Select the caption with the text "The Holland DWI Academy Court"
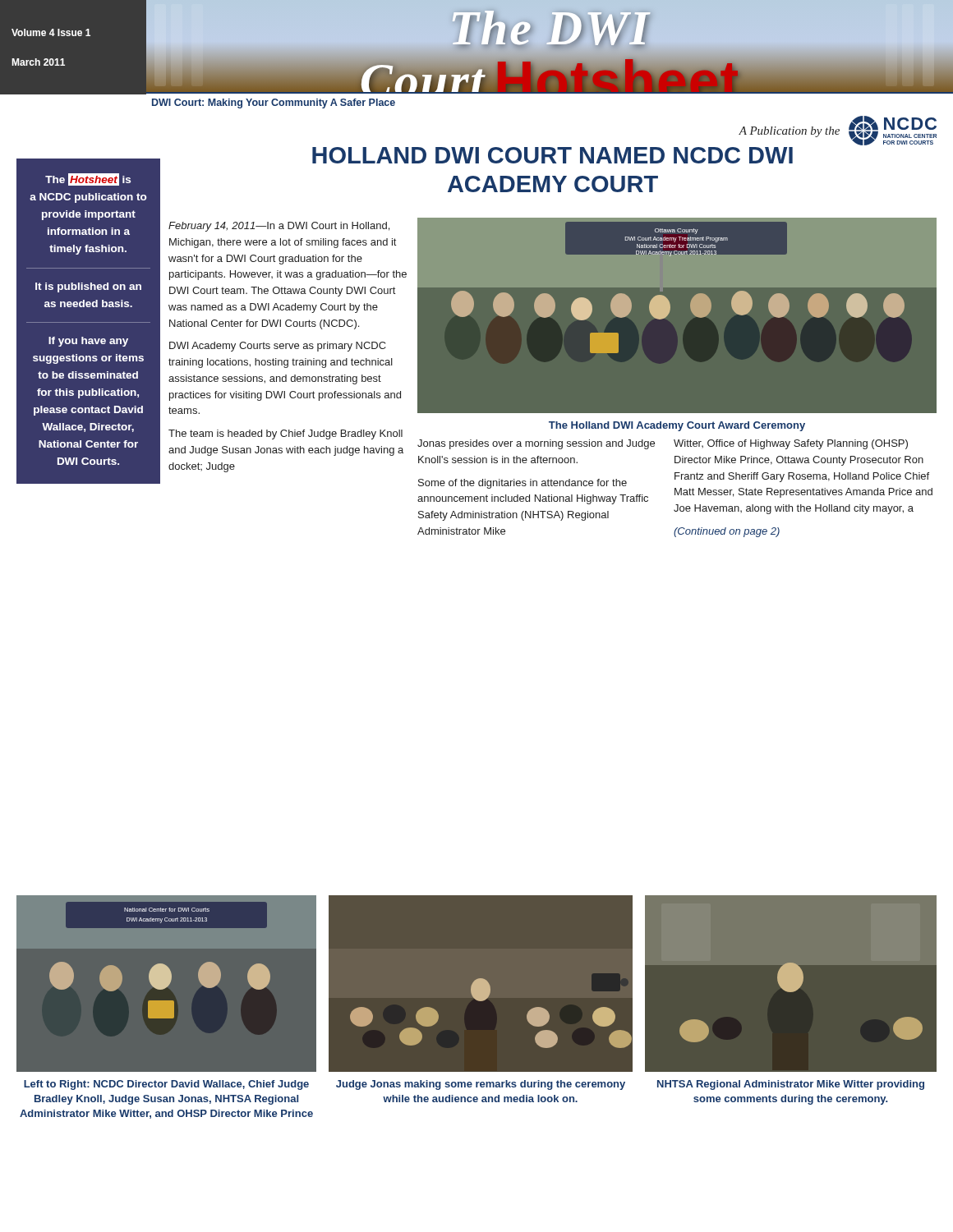 click(677, 425)
